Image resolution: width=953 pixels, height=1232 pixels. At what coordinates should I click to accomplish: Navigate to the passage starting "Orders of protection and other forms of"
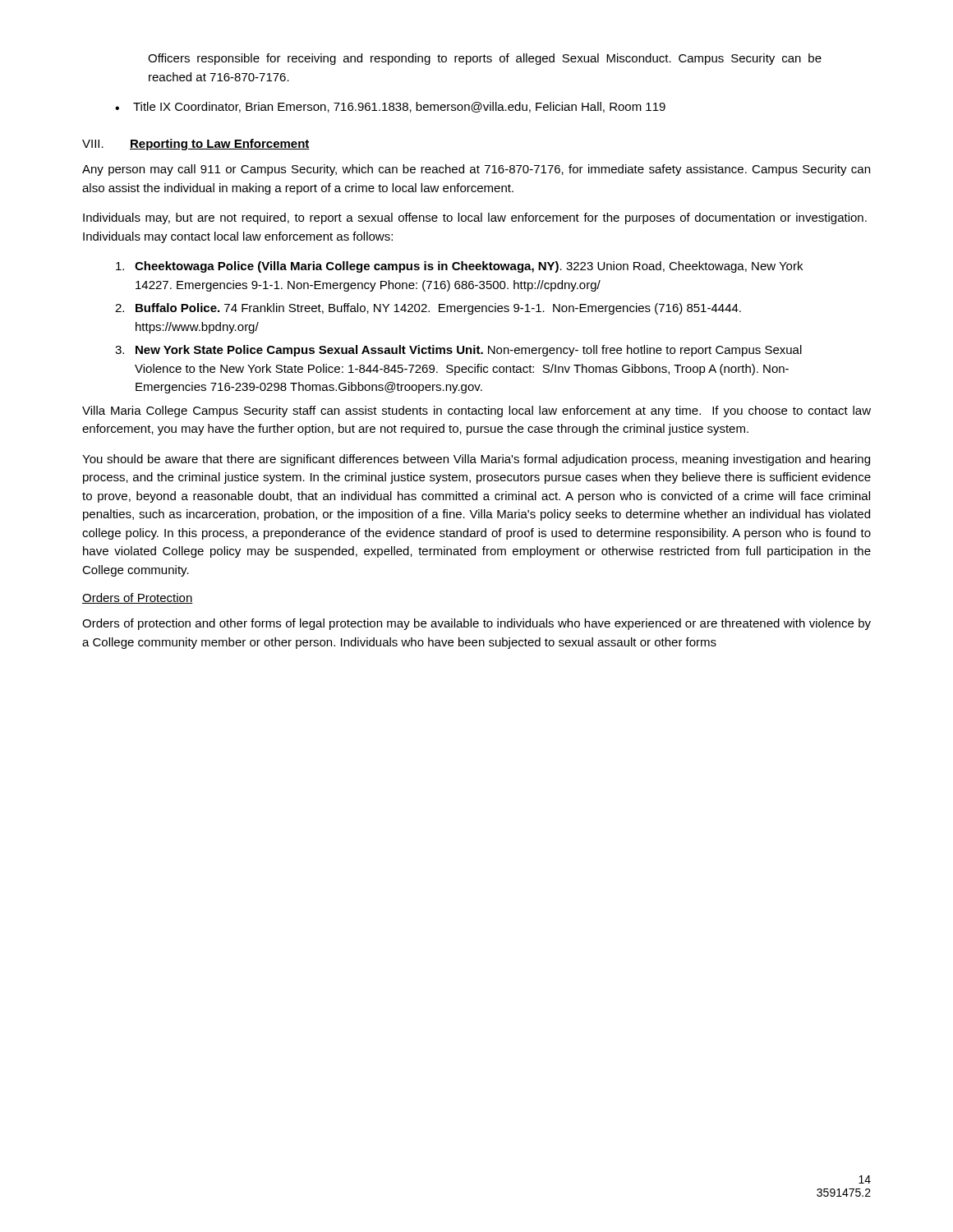[476, 632]
